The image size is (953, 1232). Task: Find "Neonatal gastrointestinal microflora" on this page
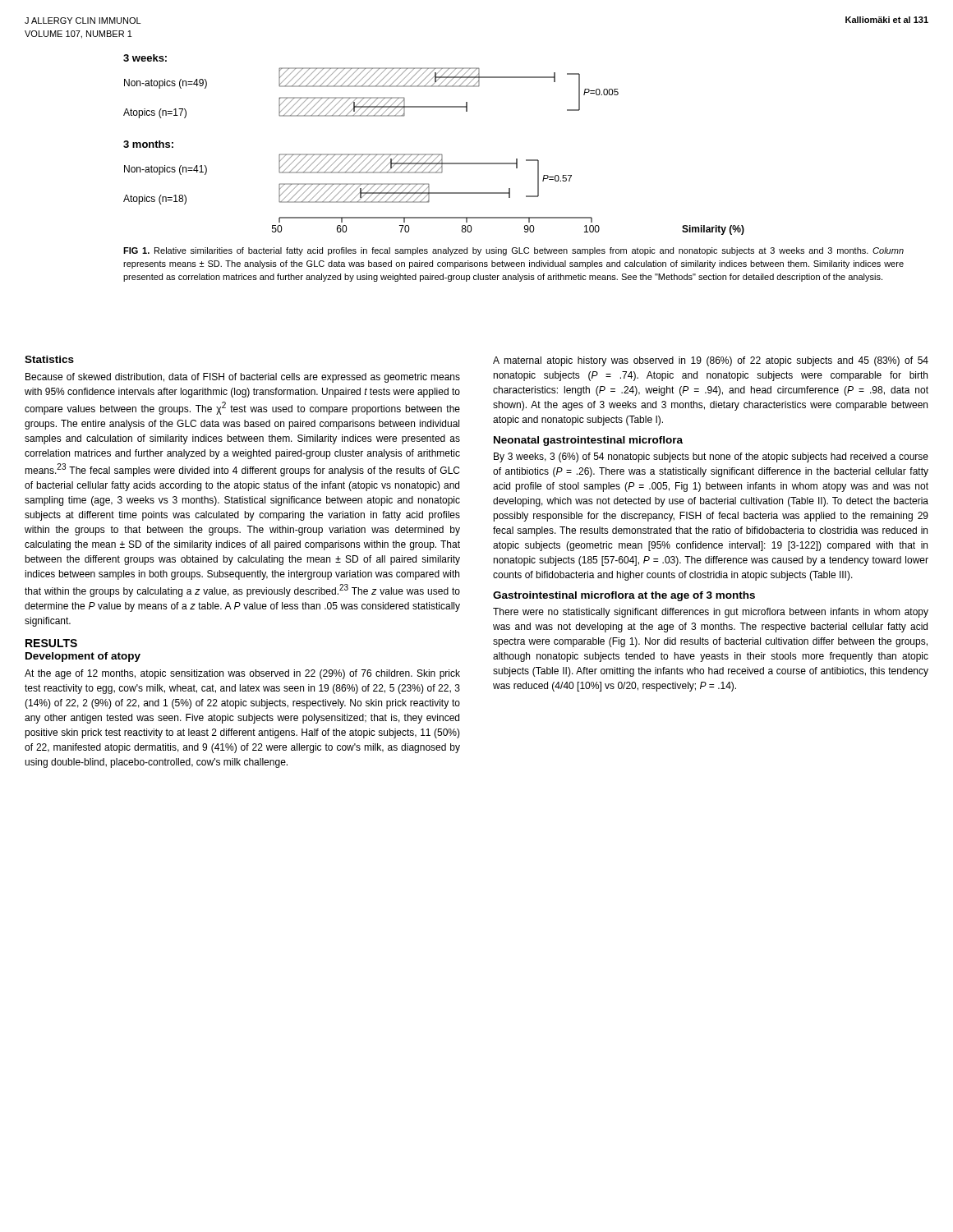(x=588, y=440)
